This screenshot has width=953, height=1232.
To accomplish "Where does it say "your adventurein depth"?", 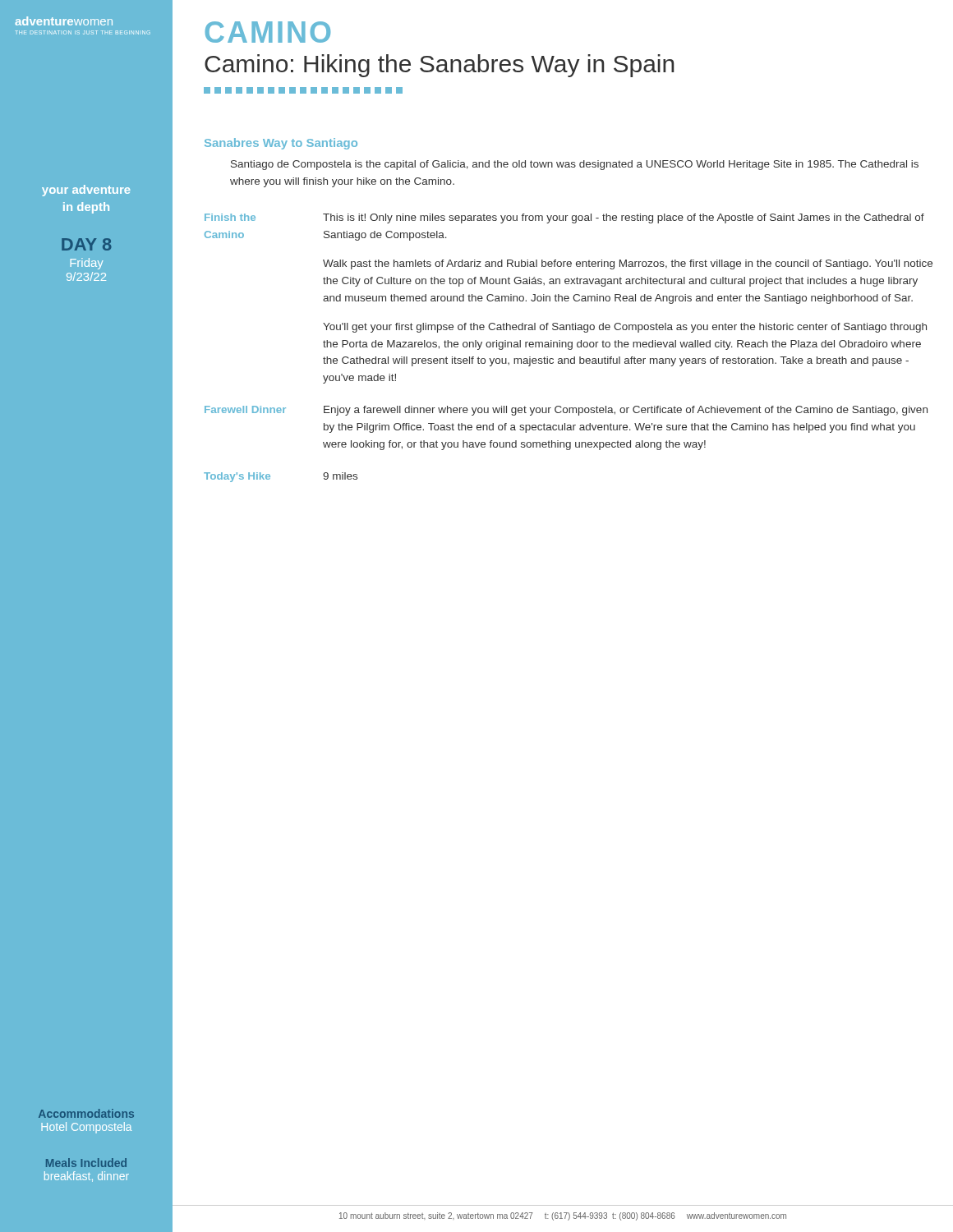I will pos(86,198).
